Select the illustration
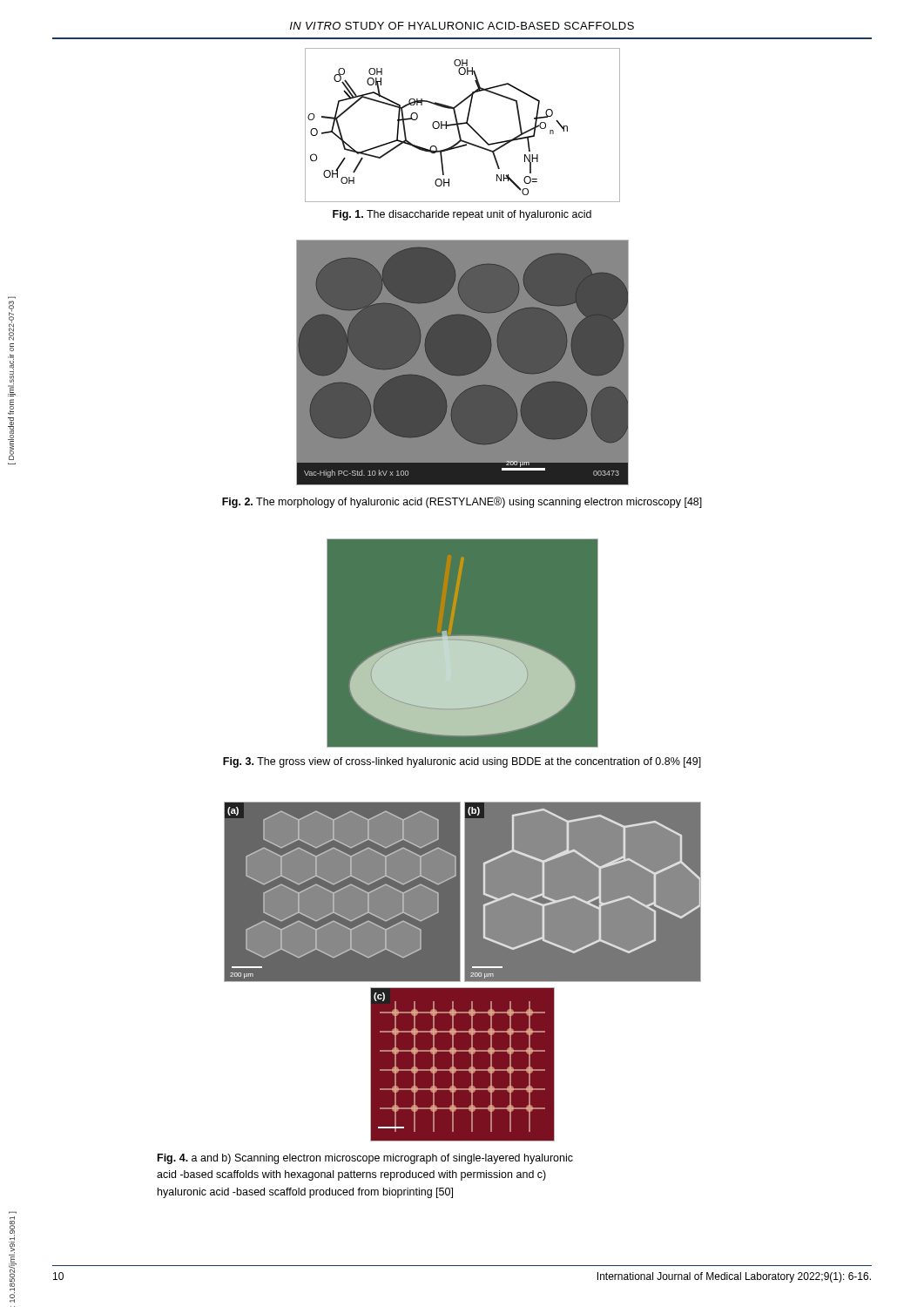 click(x=462, y=125)
